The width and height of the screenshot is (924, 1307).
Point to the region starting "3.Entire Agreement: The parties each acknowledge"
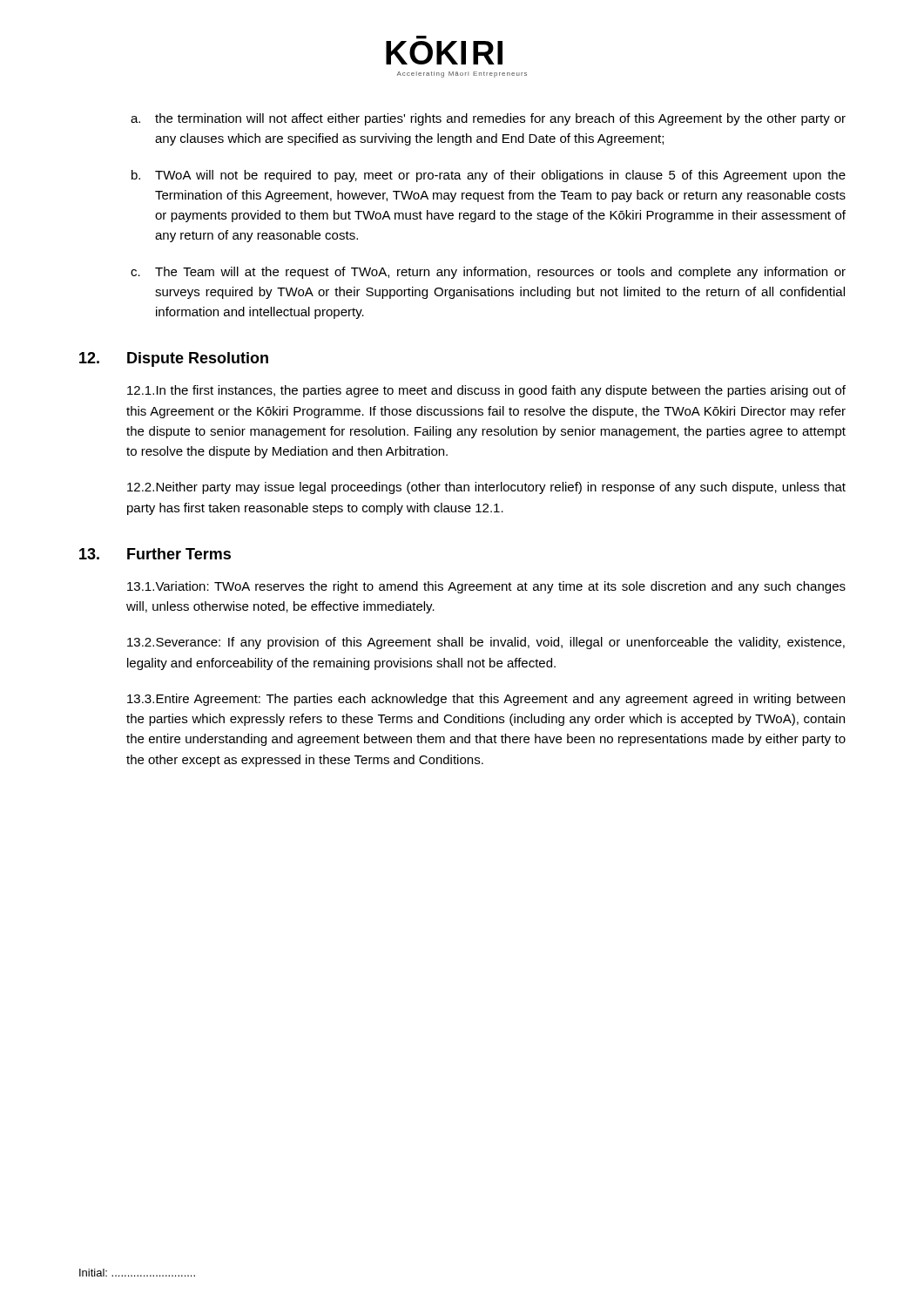486,729
